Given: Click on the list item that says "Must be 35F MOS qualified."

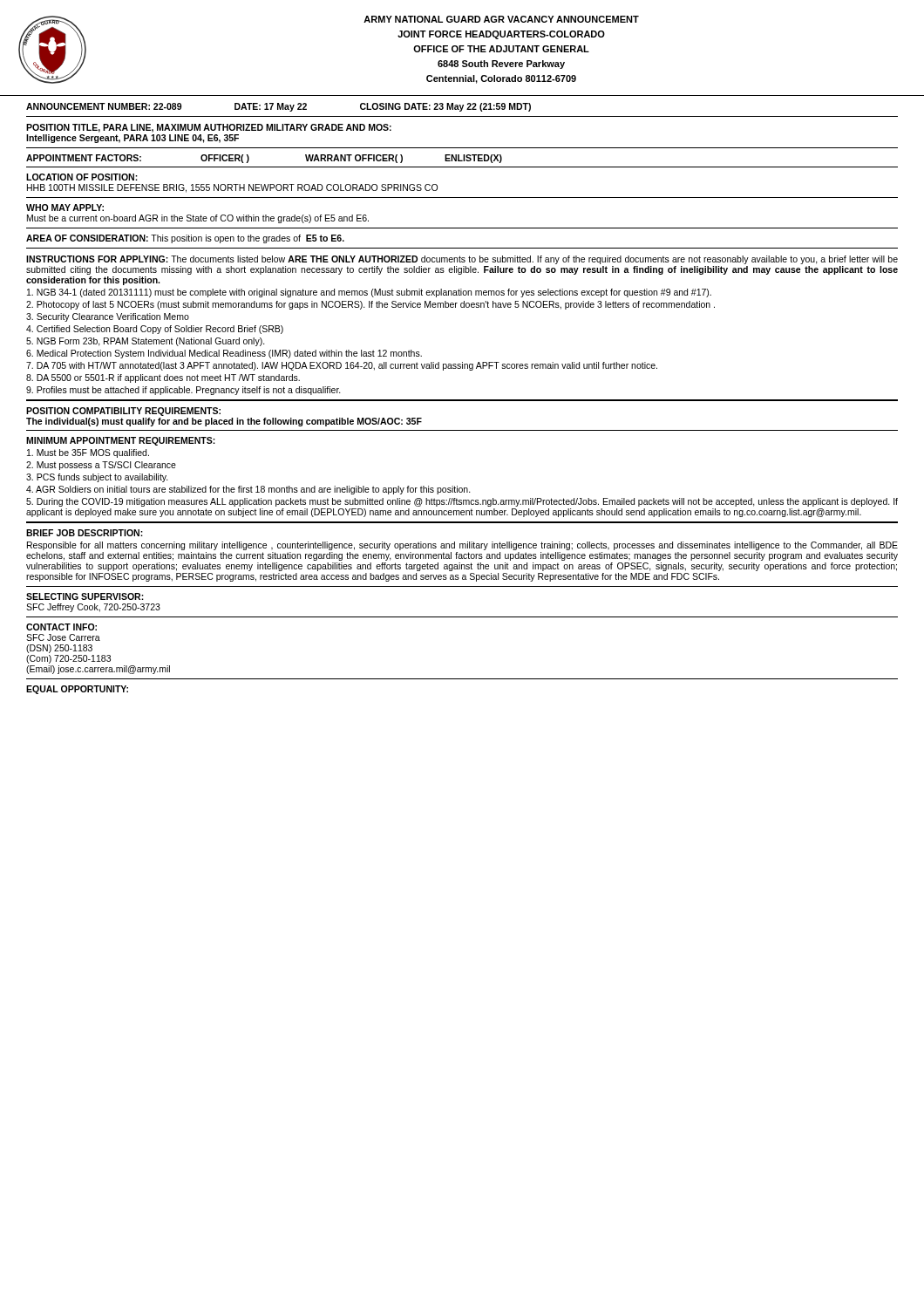Looking at the screenshot, I should coord(88,453).
